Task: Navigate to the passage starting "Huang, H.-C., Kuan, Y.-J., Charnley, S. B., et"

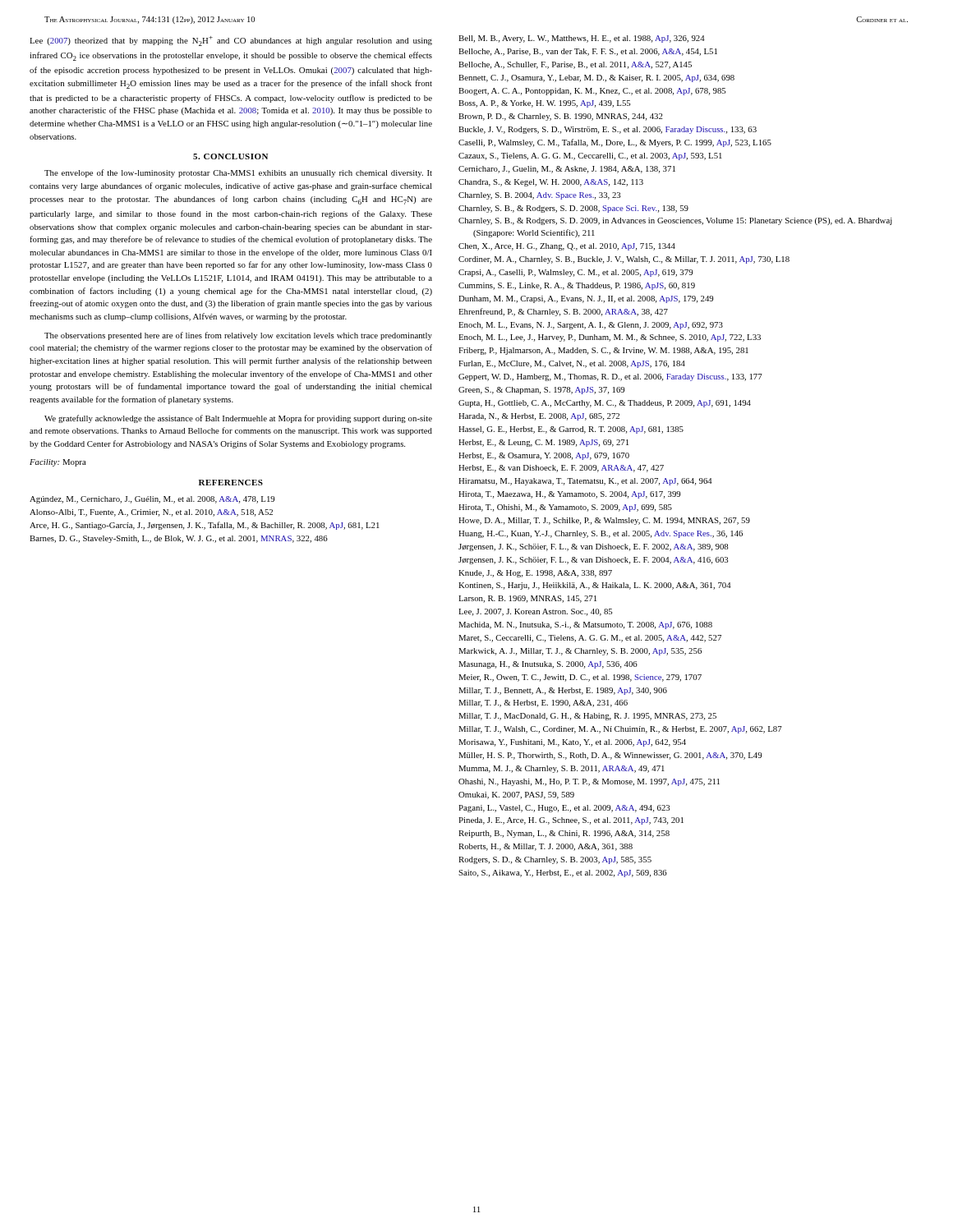Action: tap(601, 533)
